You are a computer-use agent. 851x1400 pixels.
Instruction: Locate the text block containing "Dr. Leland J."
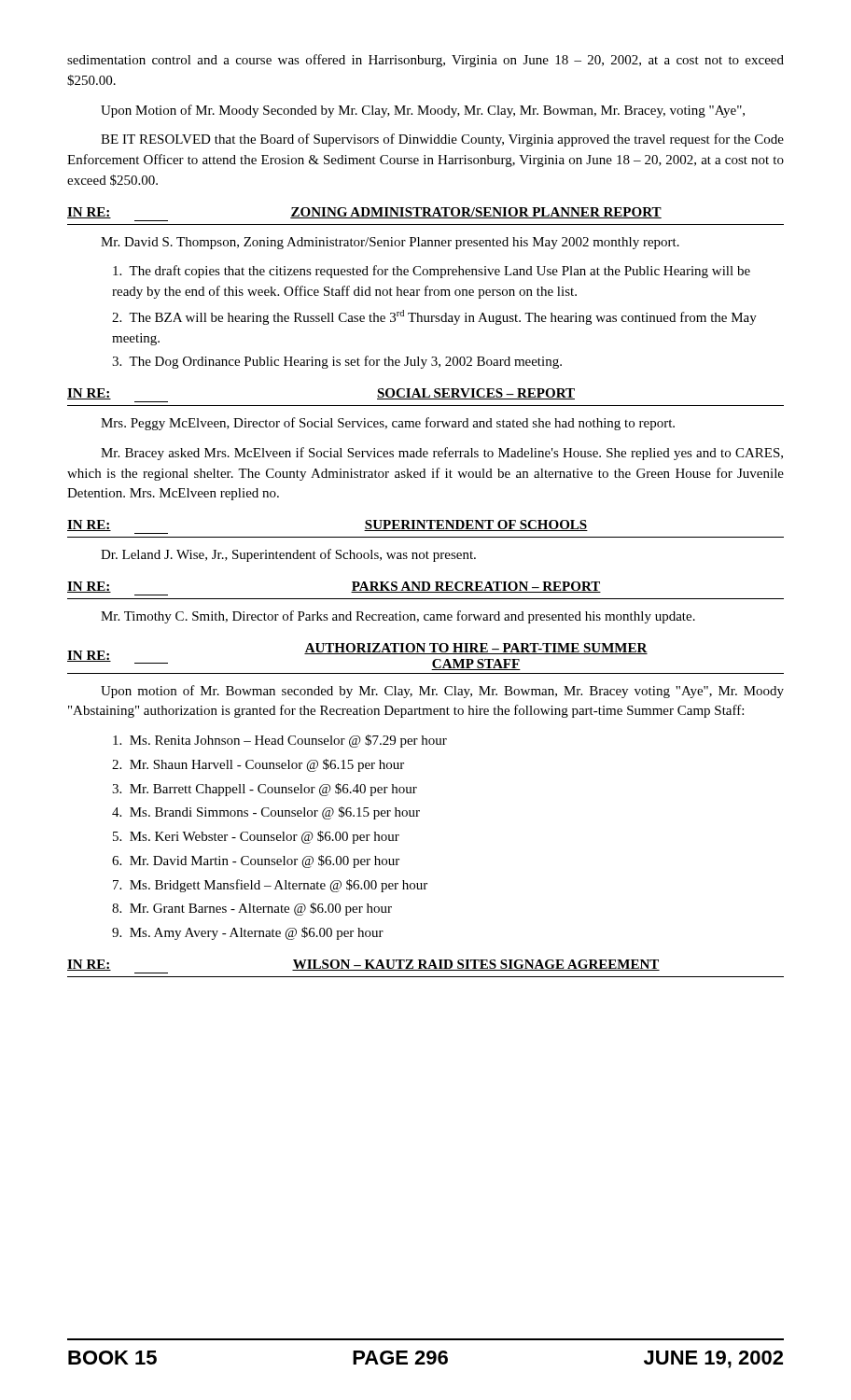[289, 554]
